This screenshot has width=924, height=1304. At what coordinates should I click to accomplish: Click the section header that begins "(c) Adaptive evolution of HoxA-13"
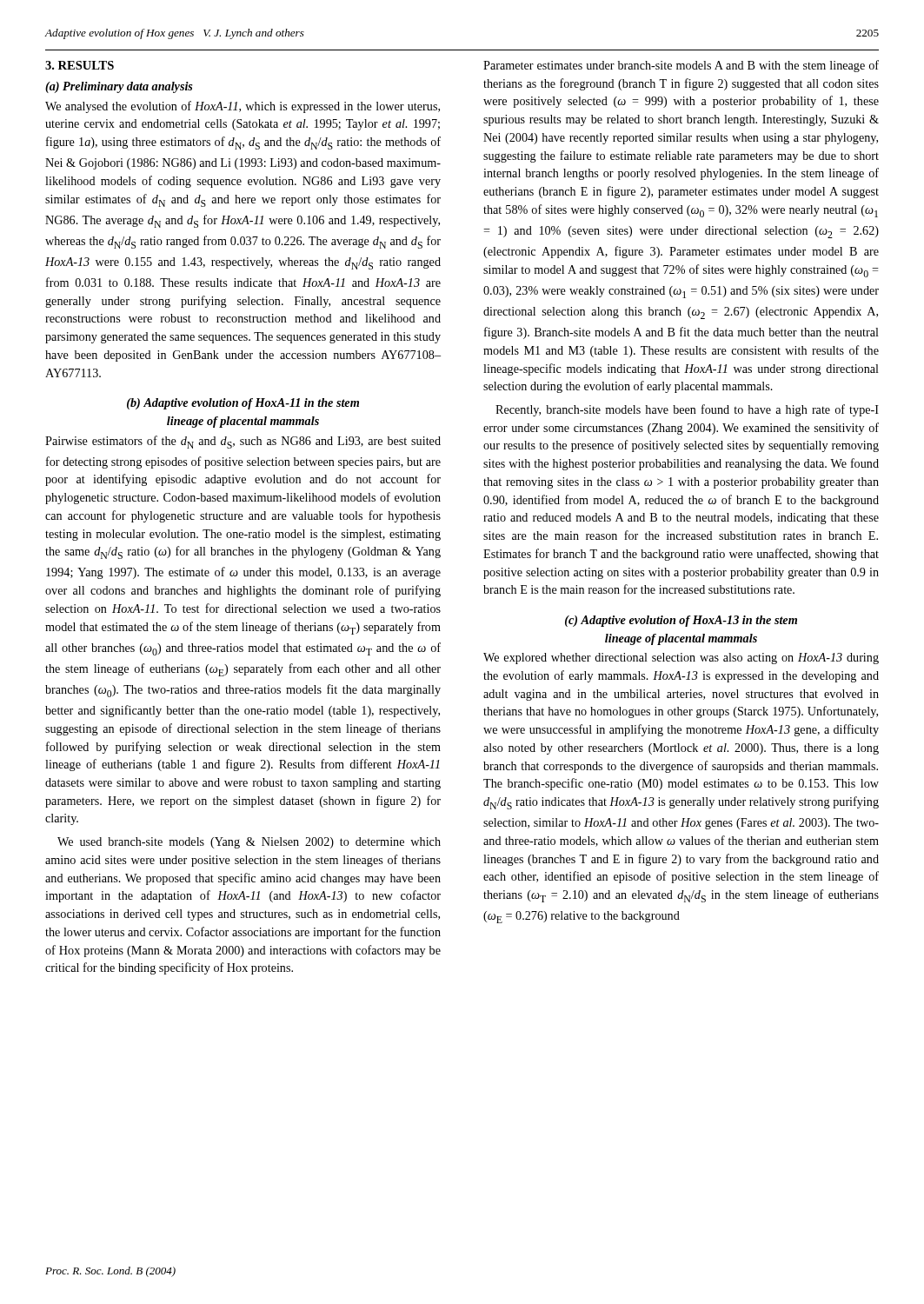click(681, 629)
